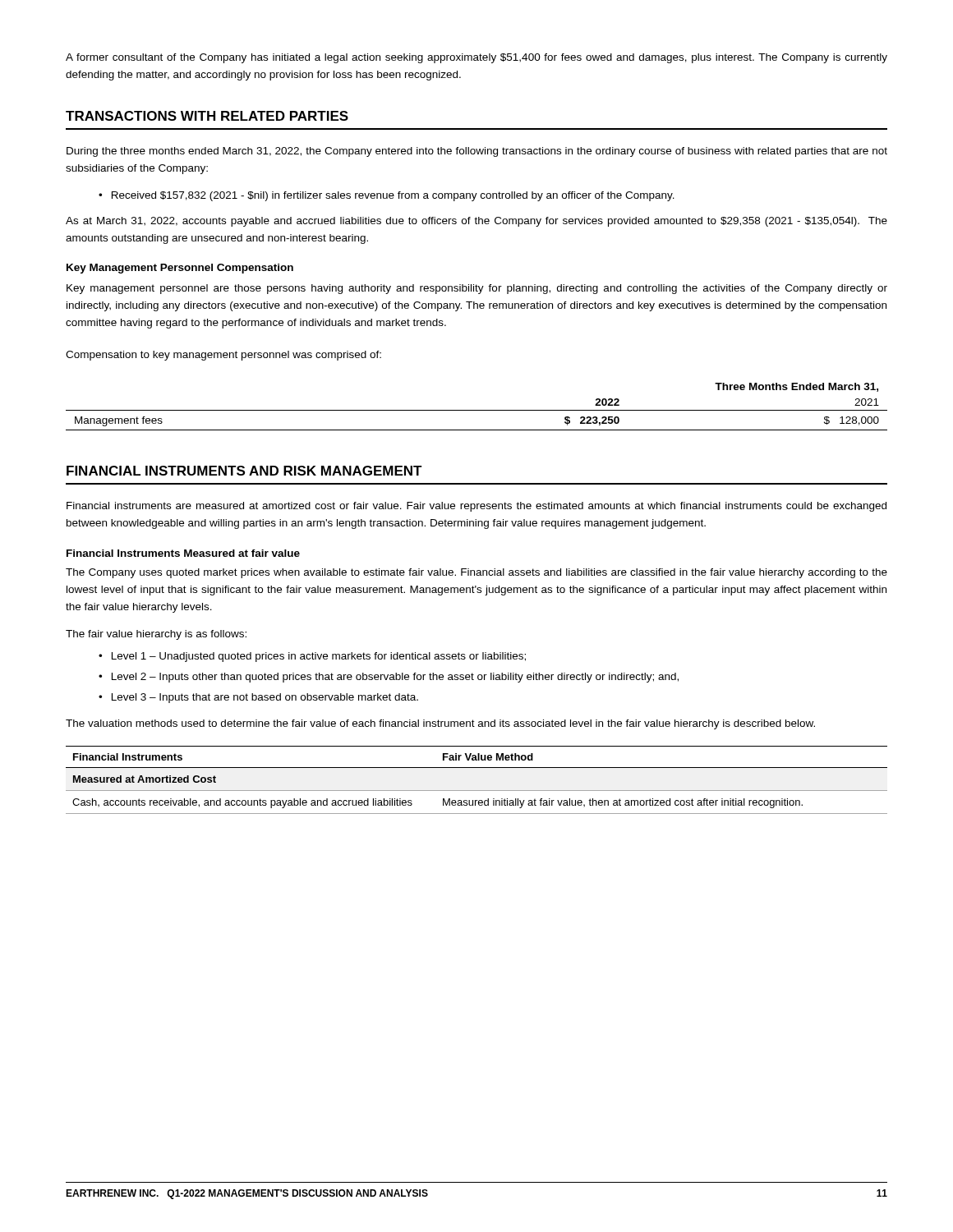Find the list item containing "• Level 3 – Inputs that are"
Screen dimensions: 1232x953
pos(259,697)
